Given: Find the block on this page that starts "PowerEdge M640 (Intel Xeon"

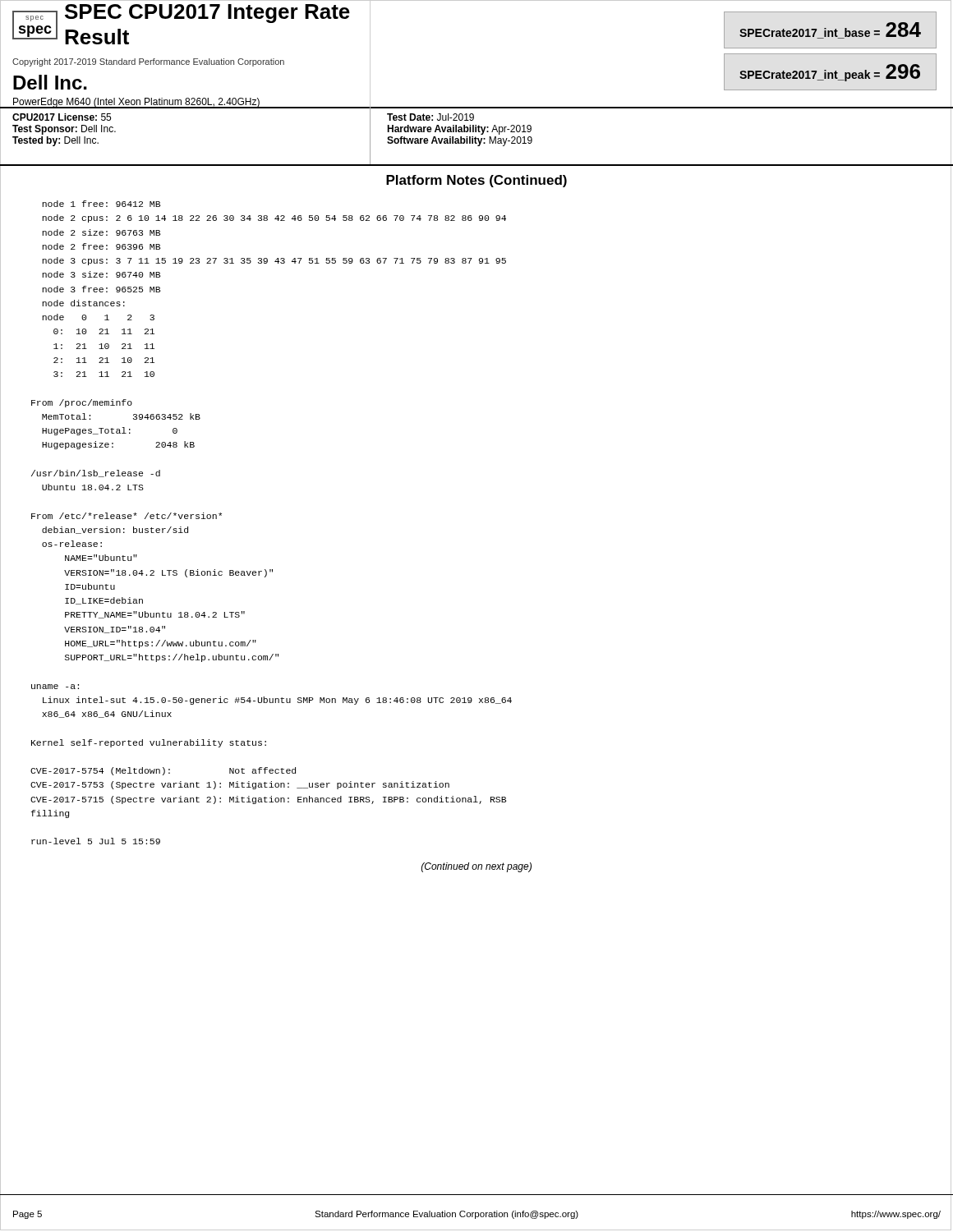Looking at the screenshot, I should tap(136, 102).
